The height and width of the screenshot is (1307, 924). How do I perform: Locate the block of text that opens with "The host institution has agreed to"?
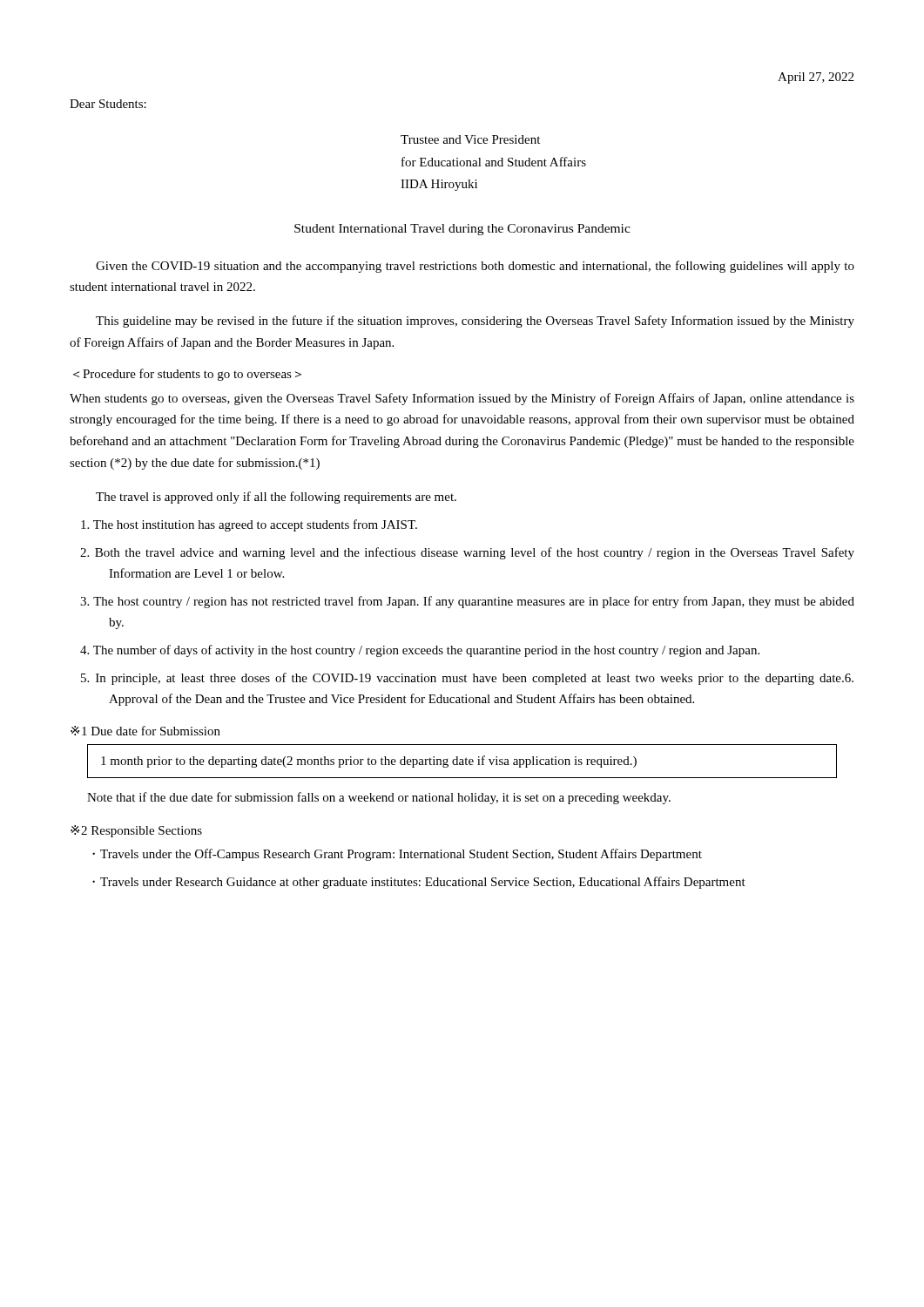point(249,525)
